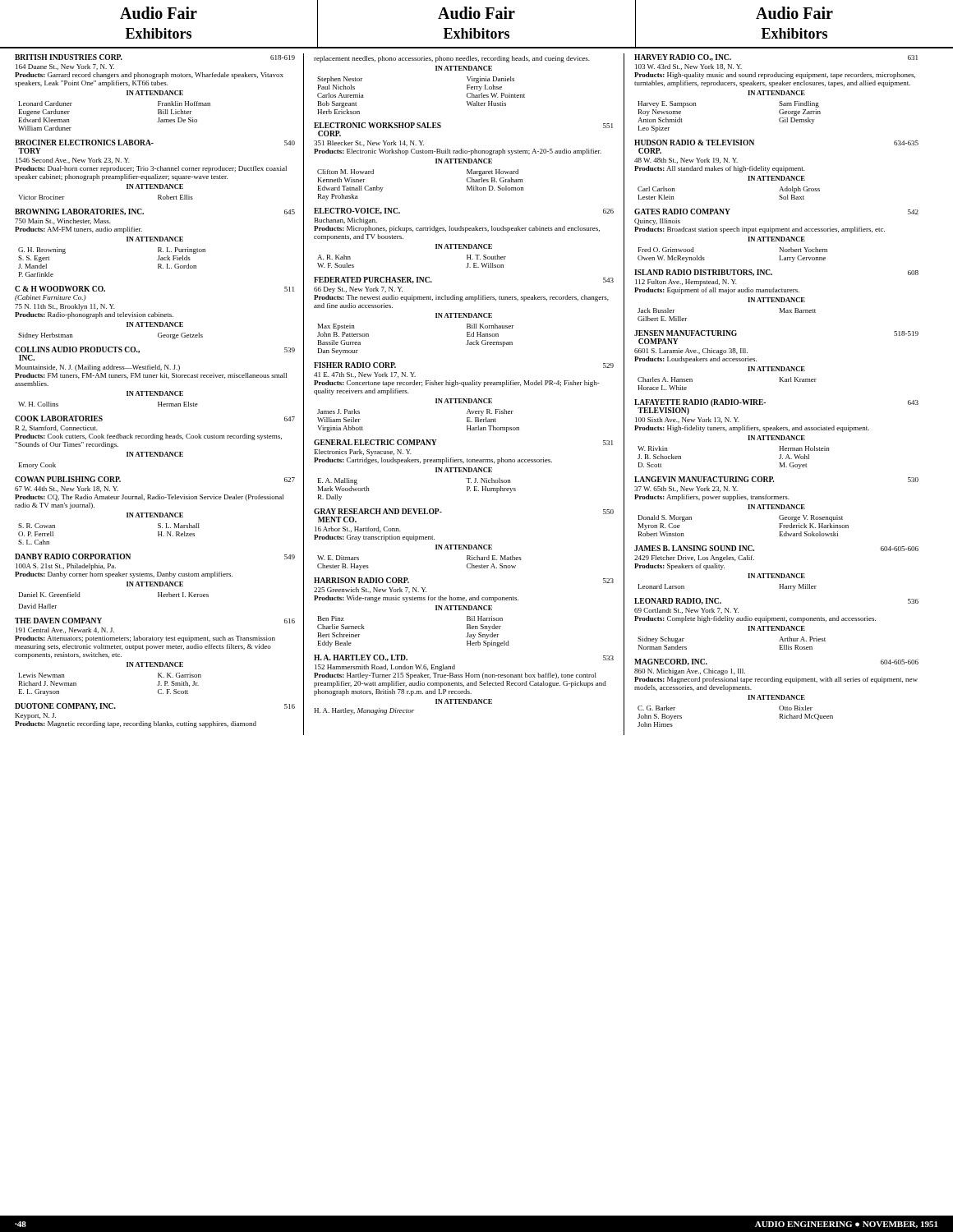Navigate to the passage starting "HARRISON RADIO CORP. 523 225"
The image size is (953, 1232).
(x=464, y=612)
